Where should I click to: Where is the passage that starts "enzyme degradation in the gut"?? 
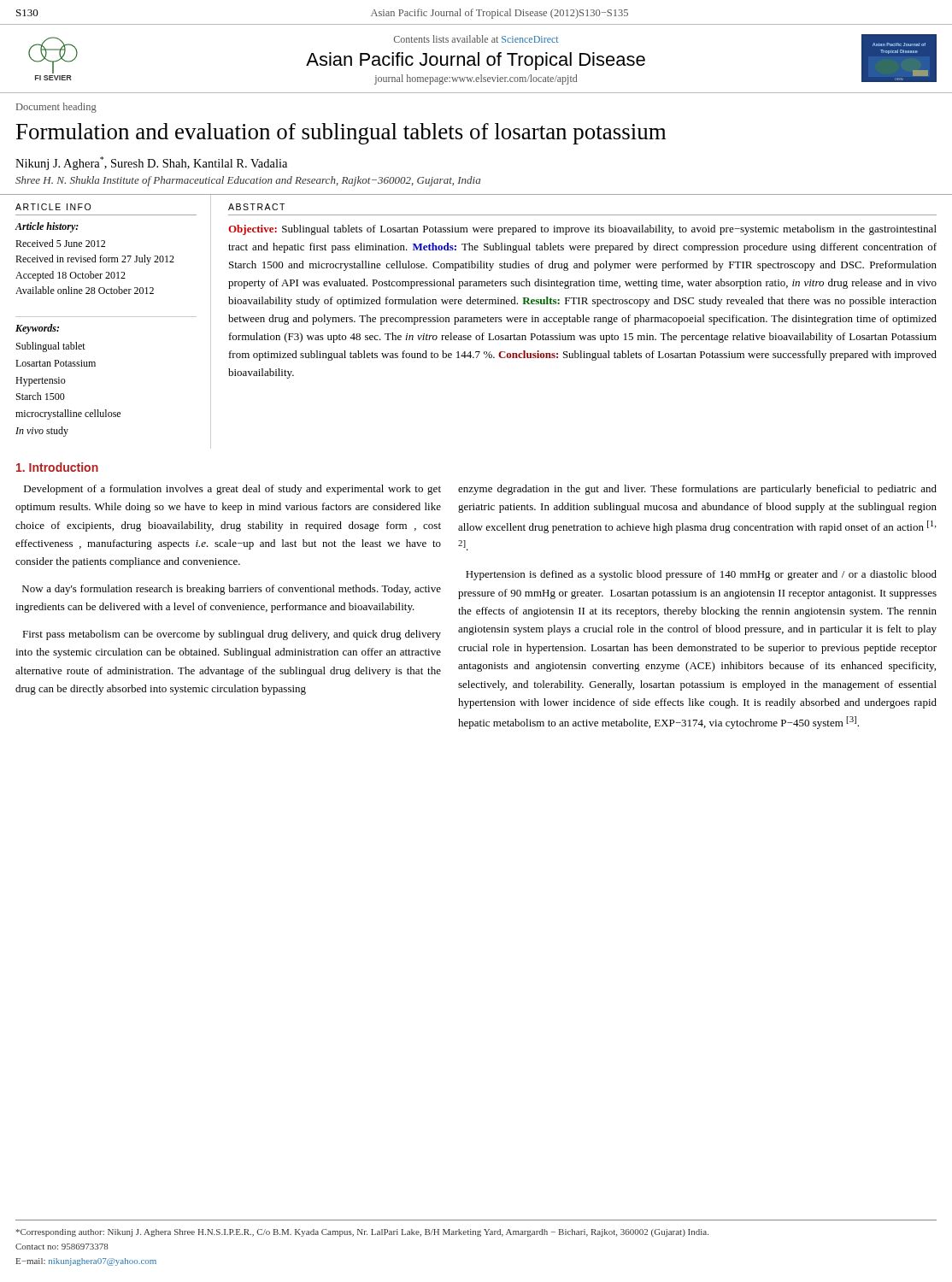tap(697, 518)
